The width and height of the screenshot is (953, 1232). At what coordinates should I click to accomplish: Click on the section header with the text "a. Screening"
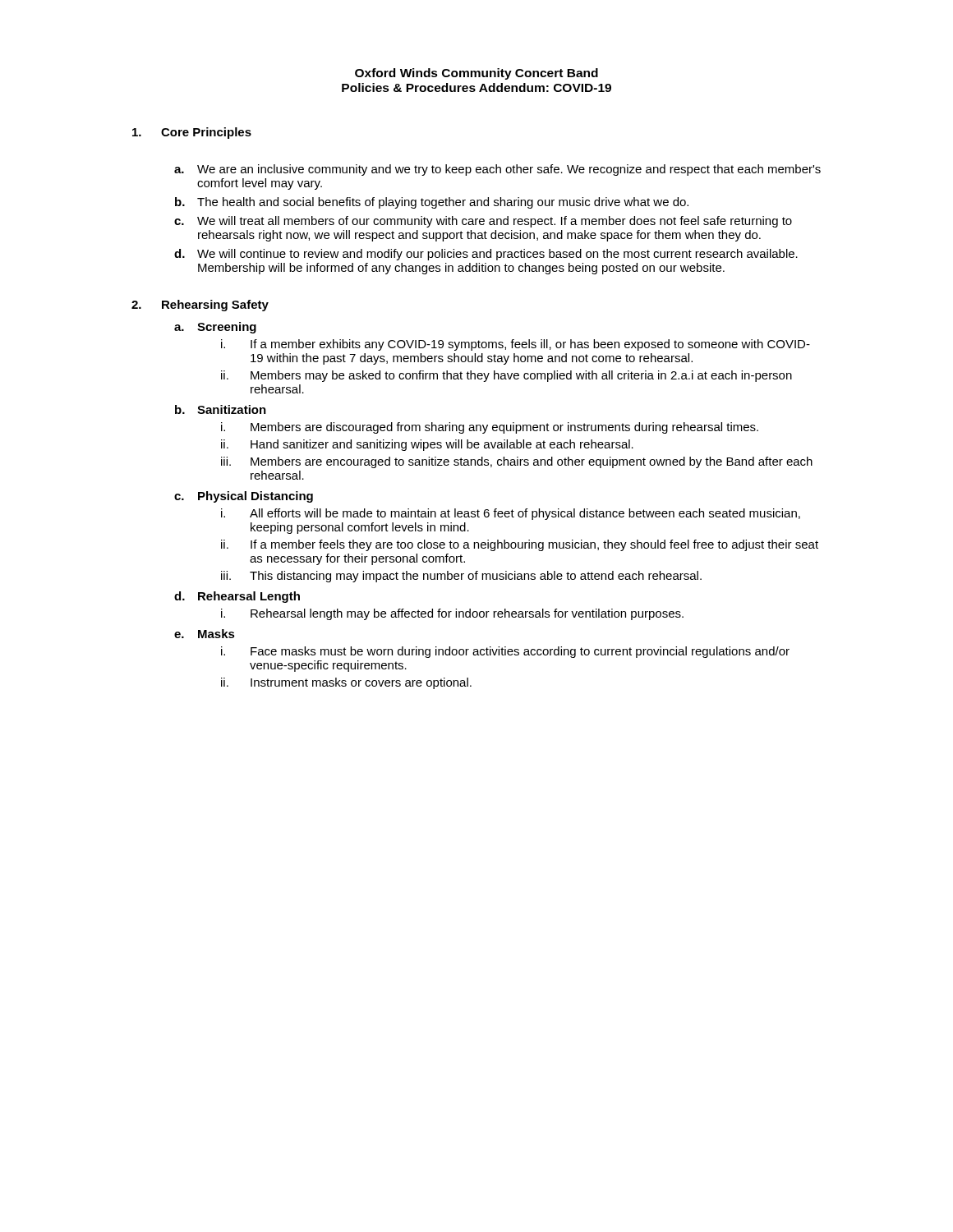(x=215, y=326)
